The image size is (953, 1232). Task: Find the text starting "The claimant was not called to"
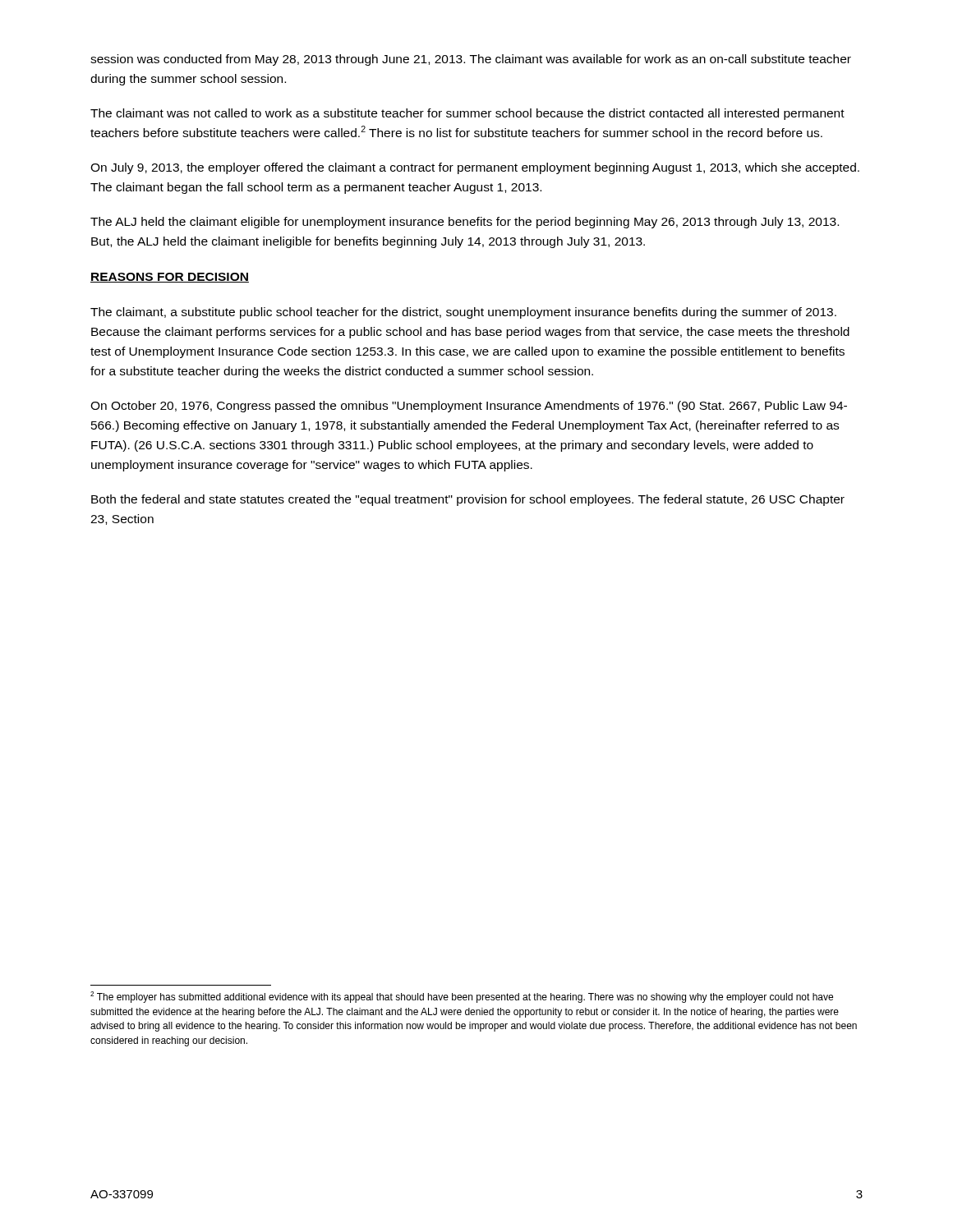click(467, 123)
